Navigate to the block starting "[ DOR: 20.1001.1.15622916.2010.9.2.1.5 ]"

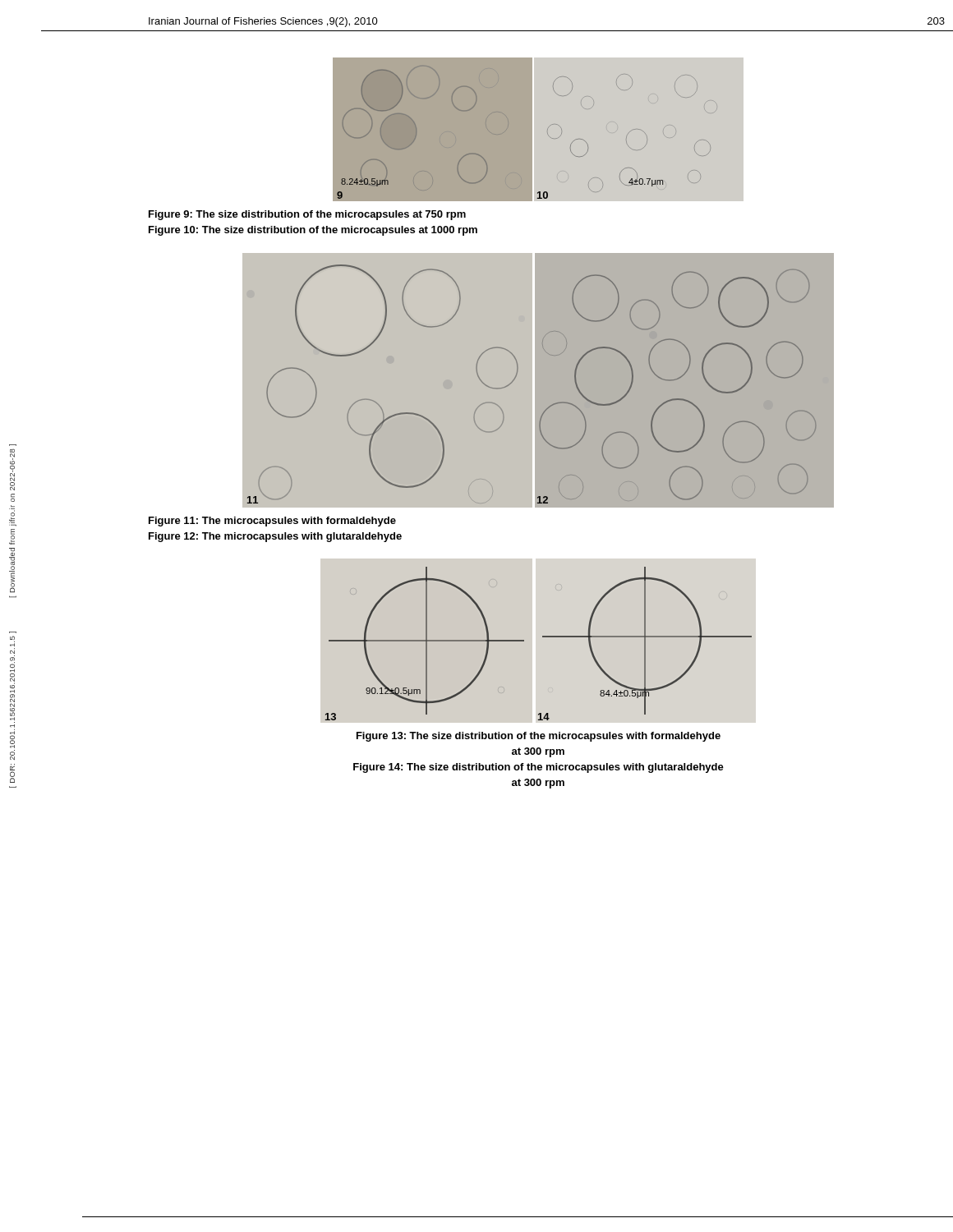[x=11, y=710]
